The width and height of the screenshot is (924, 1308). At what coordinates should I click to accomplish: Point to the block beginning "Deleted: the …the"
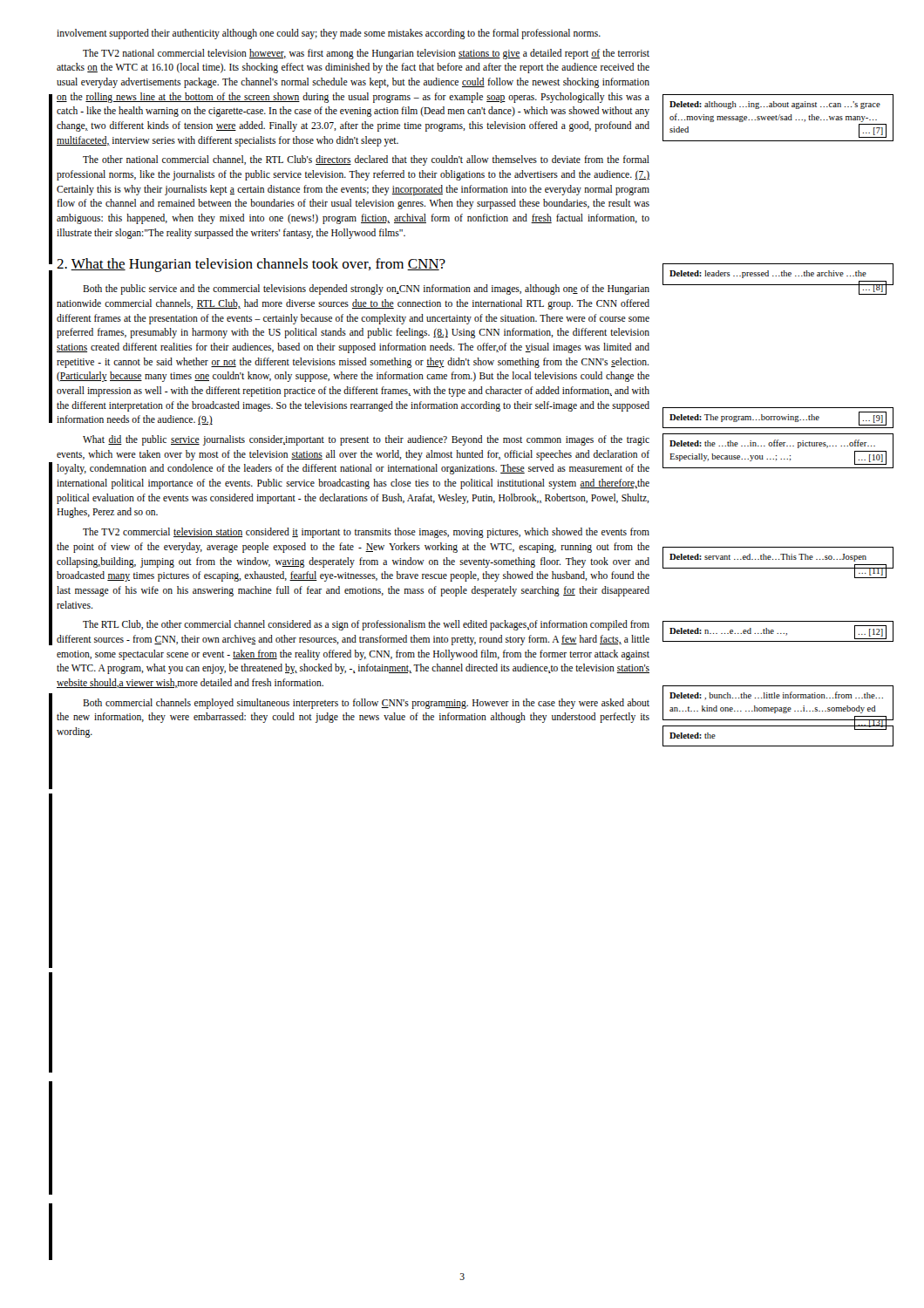[778, 452]
